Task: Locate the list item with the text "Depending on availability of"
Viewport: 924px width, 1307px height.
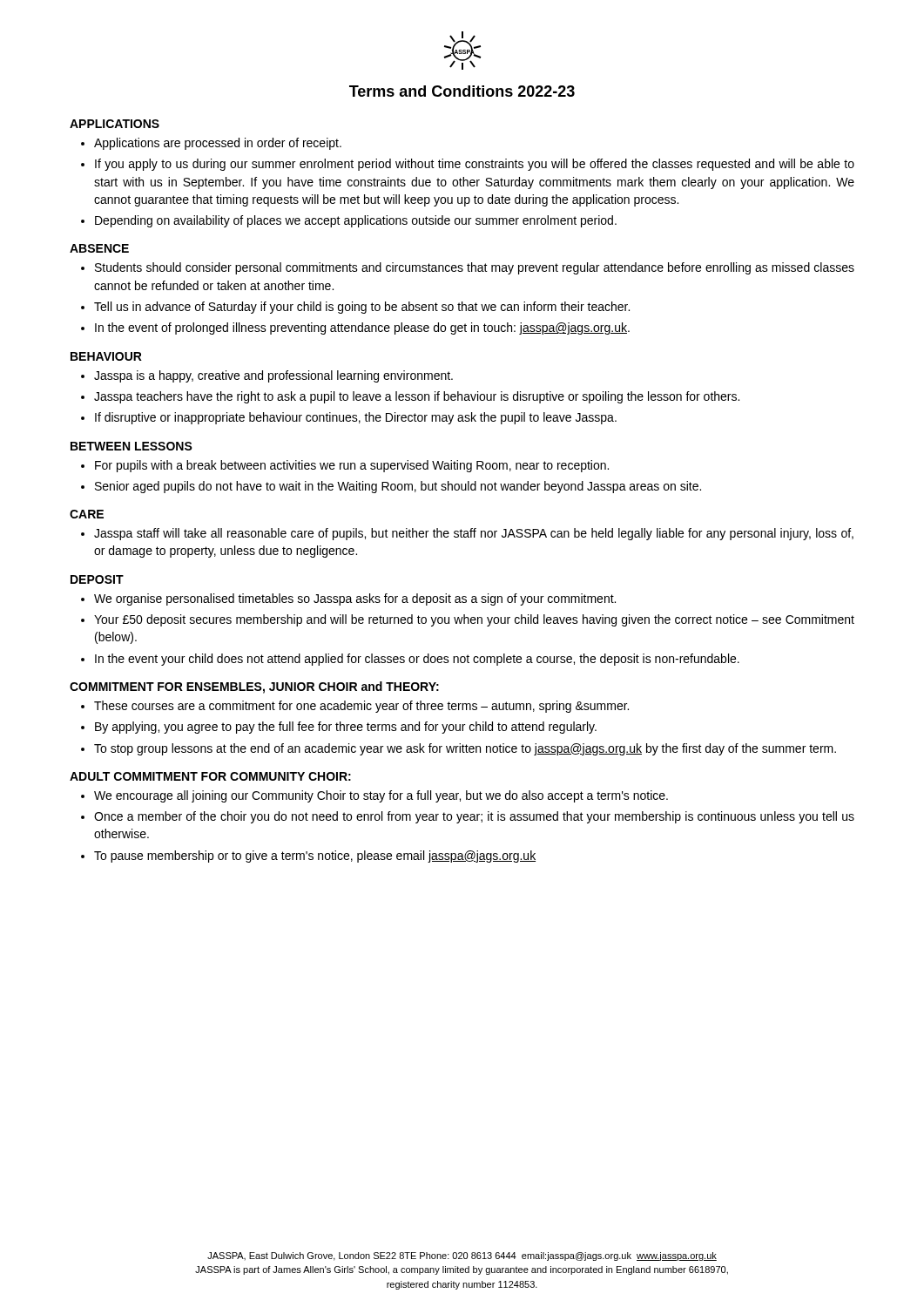Action: [356, 221]
